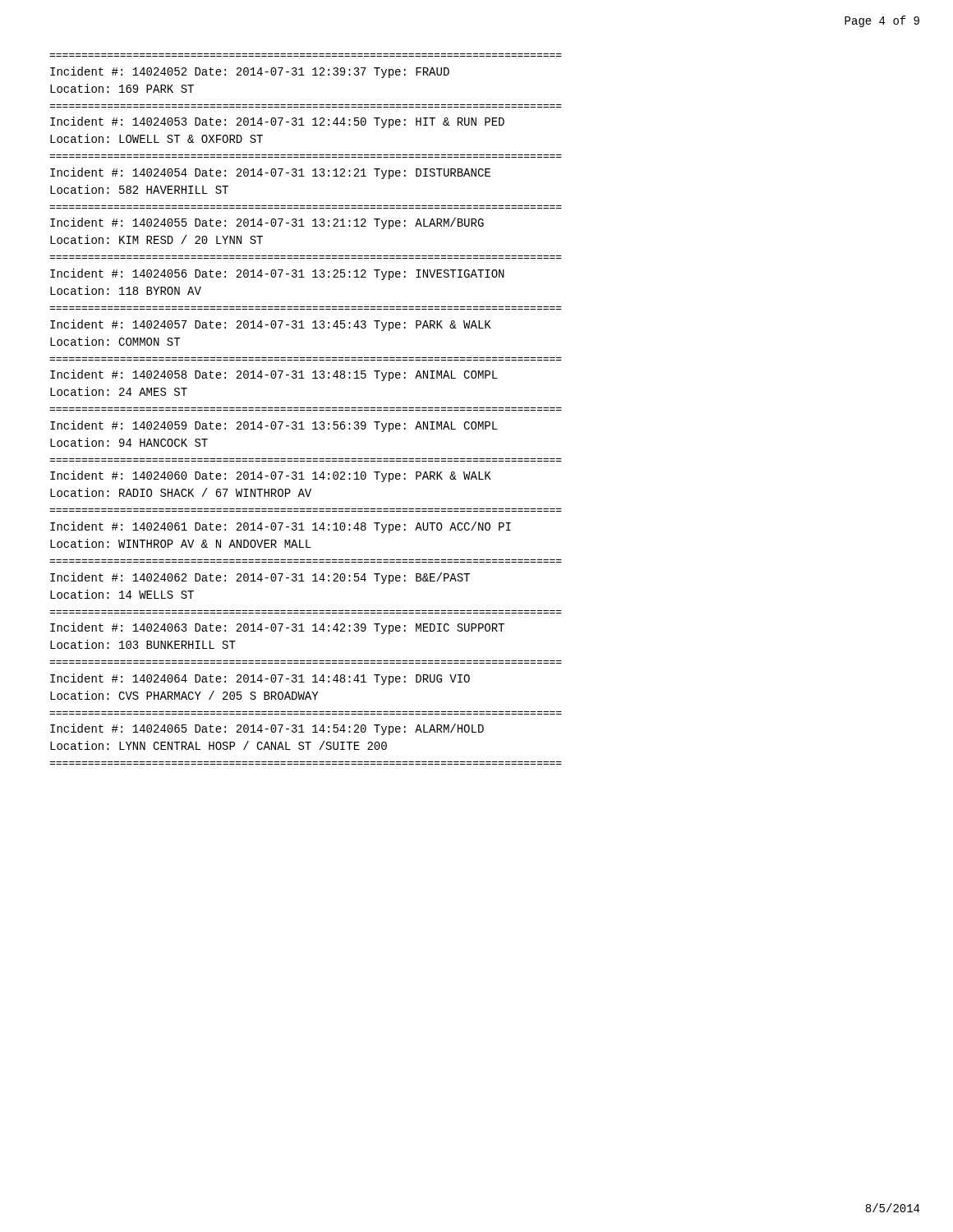This screenshot has width=953, height=1232.
Task: Click on the block starting "================================================================================ Incident #: 14024059 Date:"
Action: pos(476,428)
